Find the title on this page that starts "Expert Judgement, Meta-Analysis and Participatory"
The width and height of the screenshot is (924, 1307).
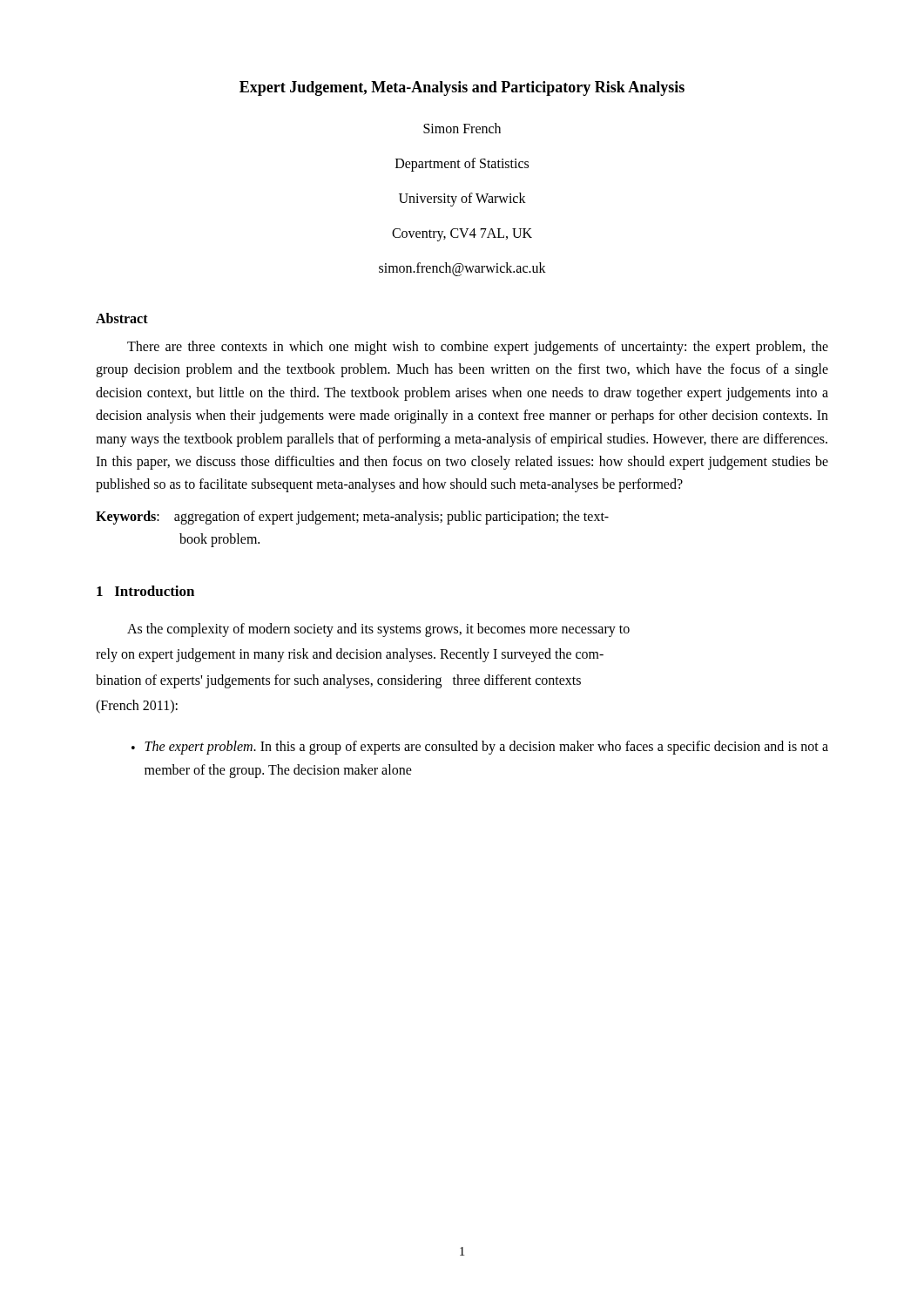pos(462,87)
